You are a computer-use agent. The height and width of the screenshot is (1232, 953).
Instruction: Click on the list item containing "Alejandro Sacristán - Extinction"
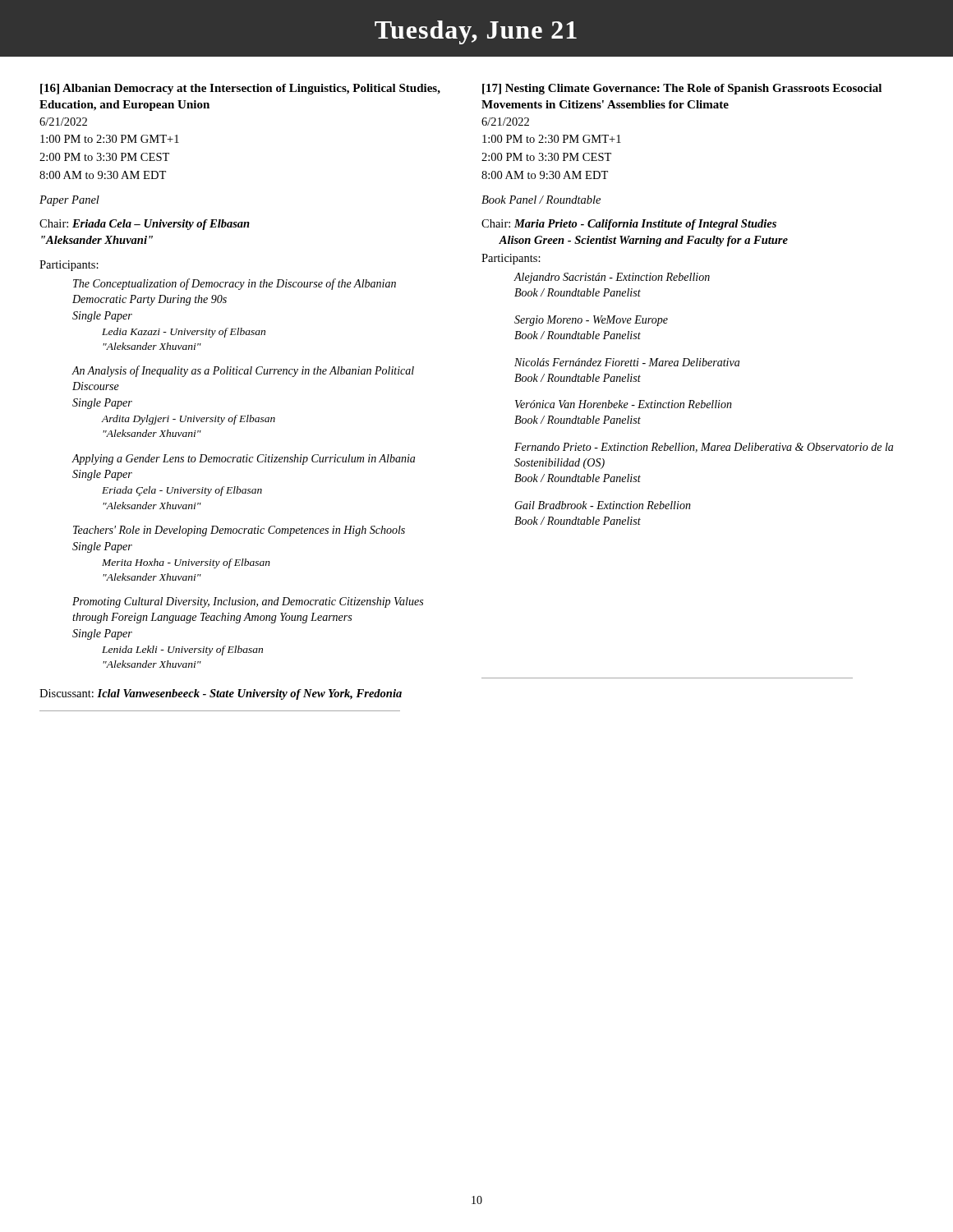tap(704, 286)
